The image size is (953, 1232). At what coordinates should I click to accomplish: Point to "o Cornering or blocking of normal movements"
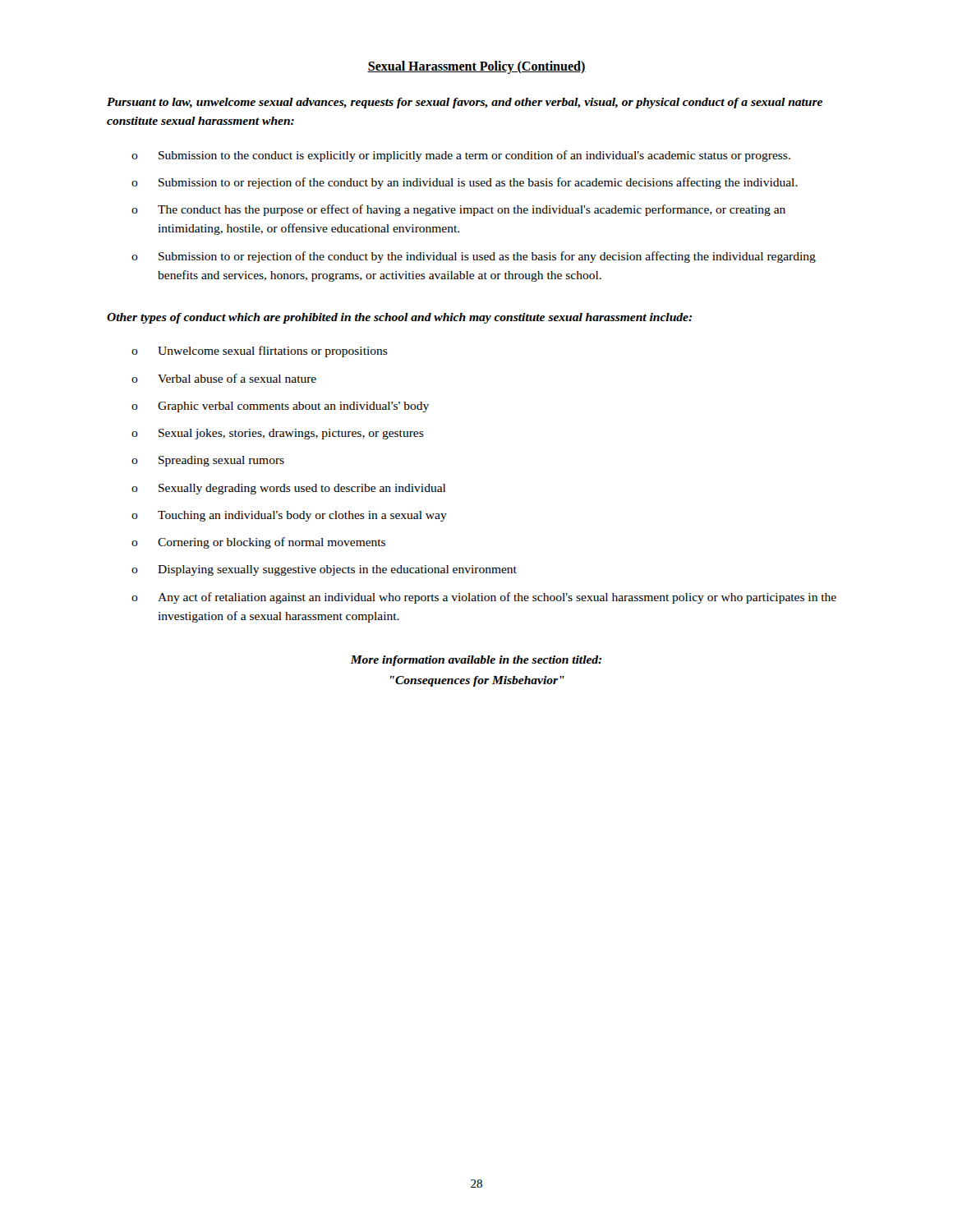[258, 543]
